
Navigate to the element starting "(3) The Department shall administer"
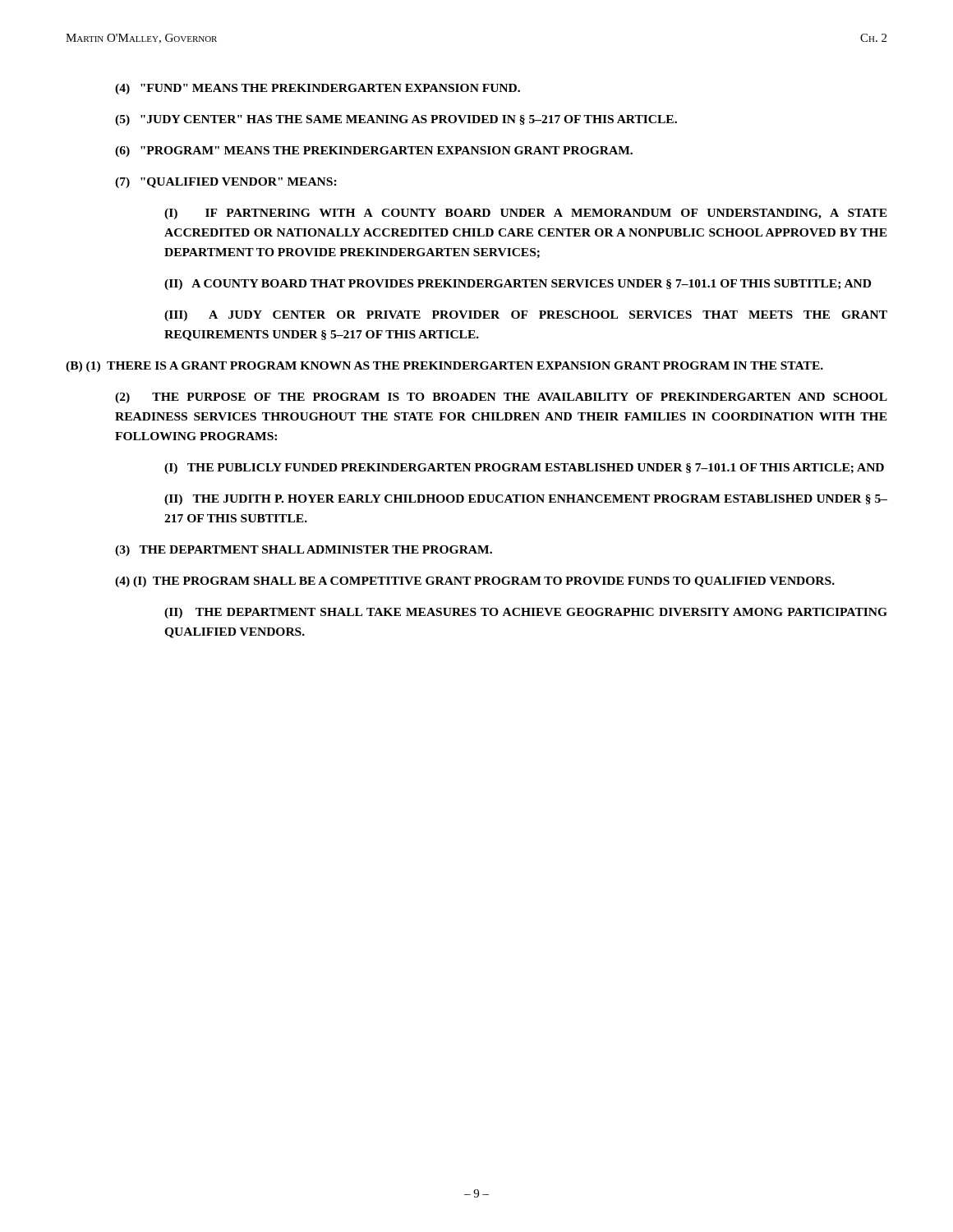click(x=304, y=549)
